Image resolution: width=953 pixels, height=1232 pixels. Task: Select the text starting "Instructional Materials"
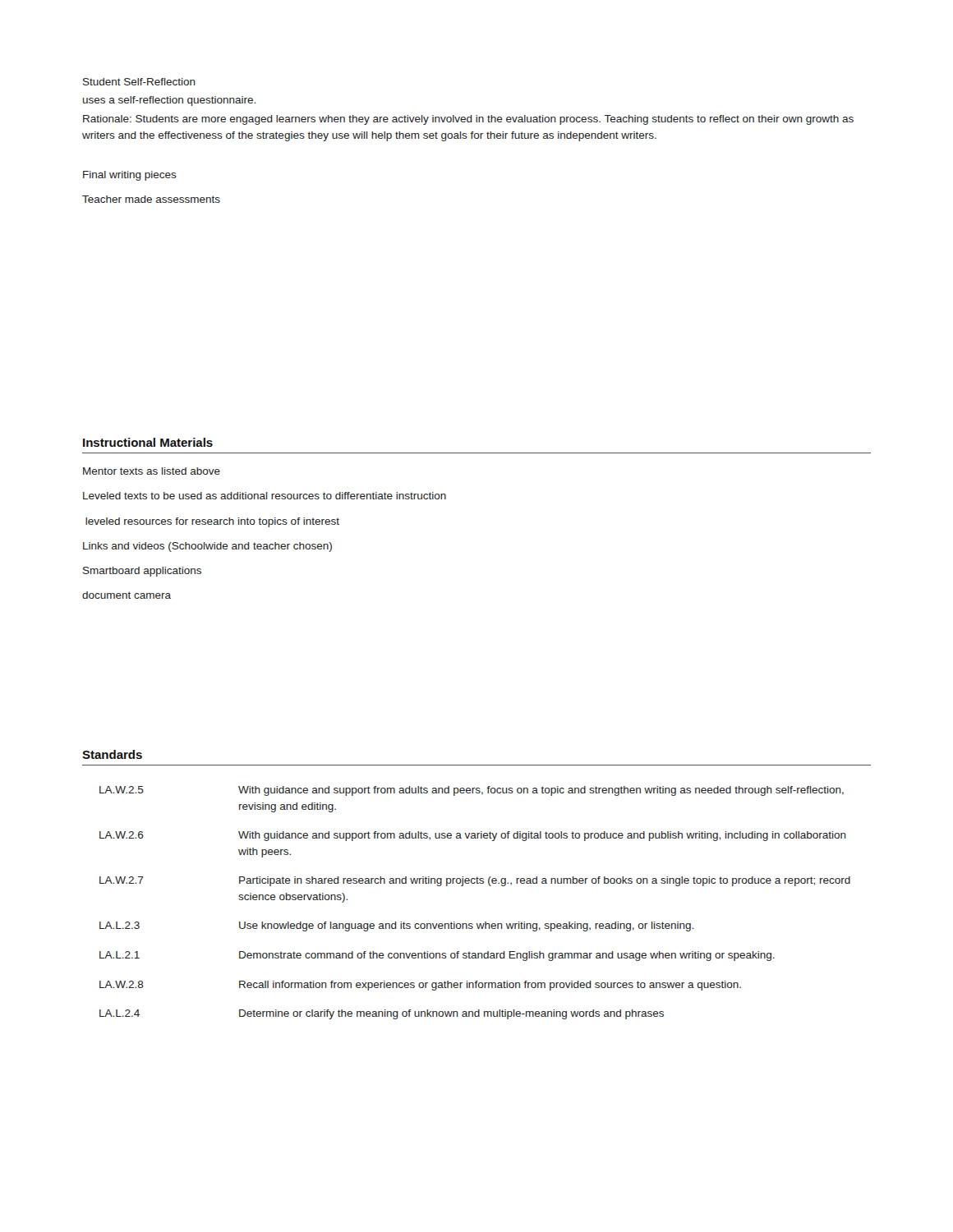click(148, 442)
